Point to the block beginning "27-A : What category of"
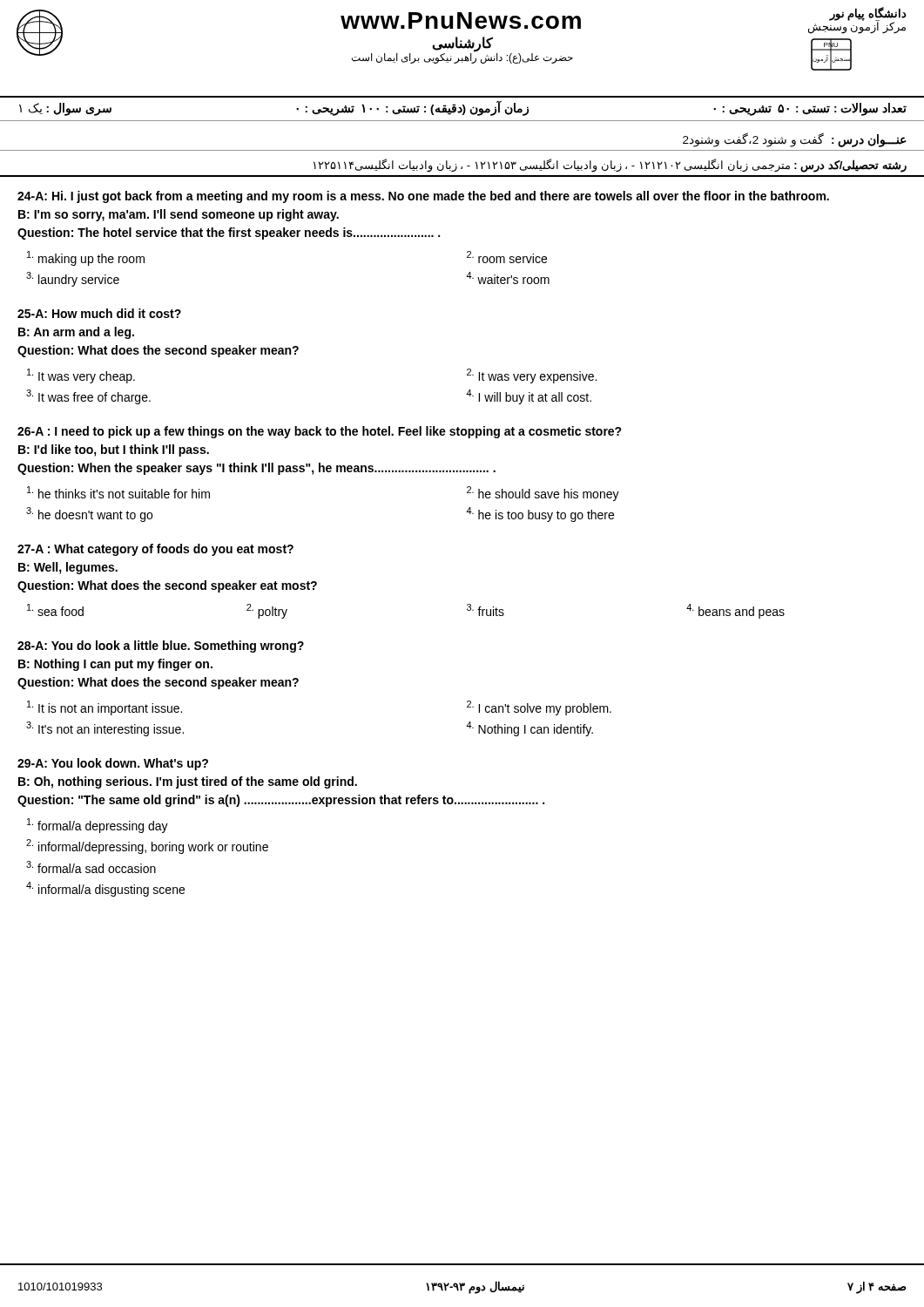 [x=155, y=550]
